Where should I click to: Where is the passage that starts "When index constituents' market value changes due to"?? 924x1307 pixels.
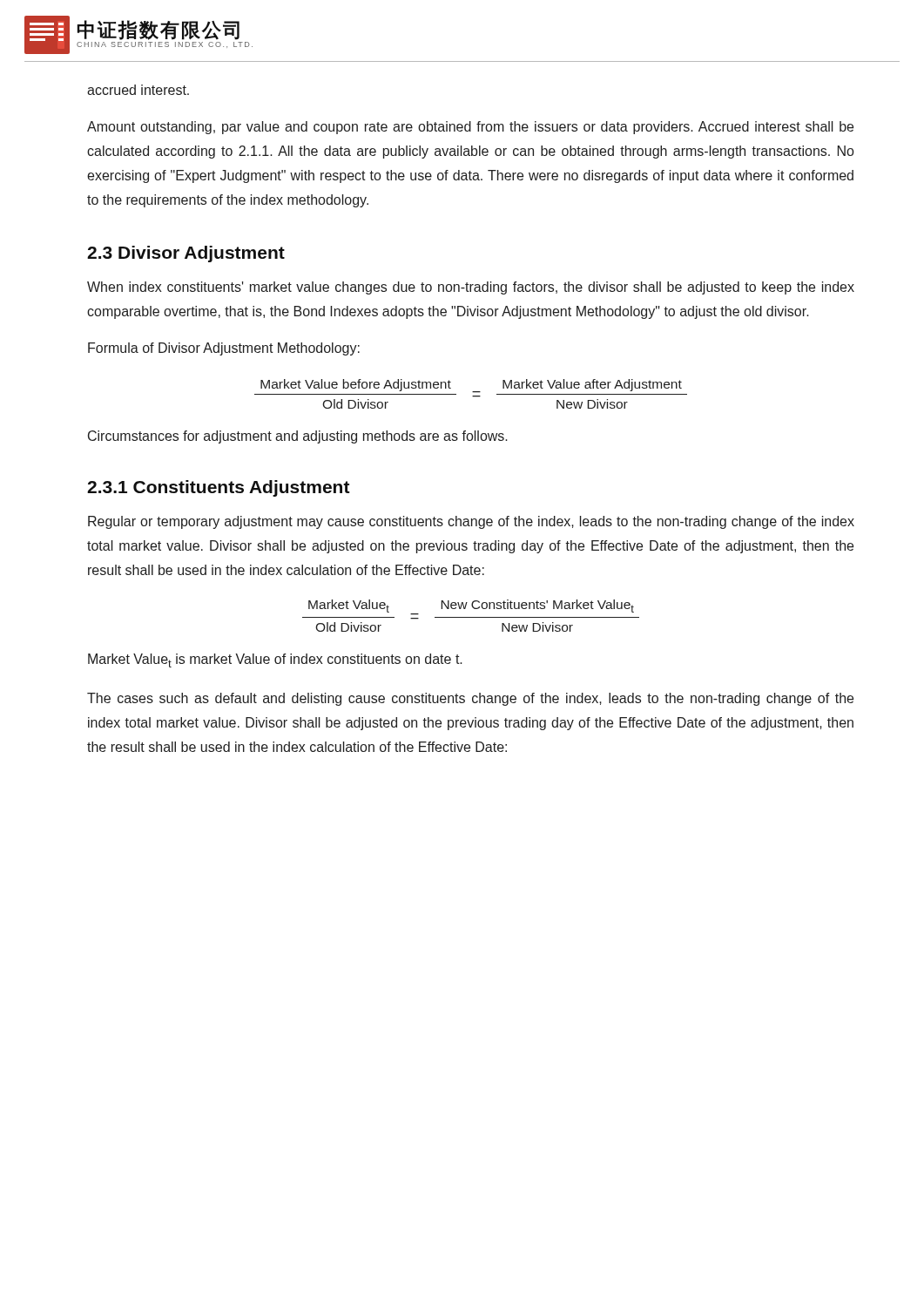coord(471,299)
